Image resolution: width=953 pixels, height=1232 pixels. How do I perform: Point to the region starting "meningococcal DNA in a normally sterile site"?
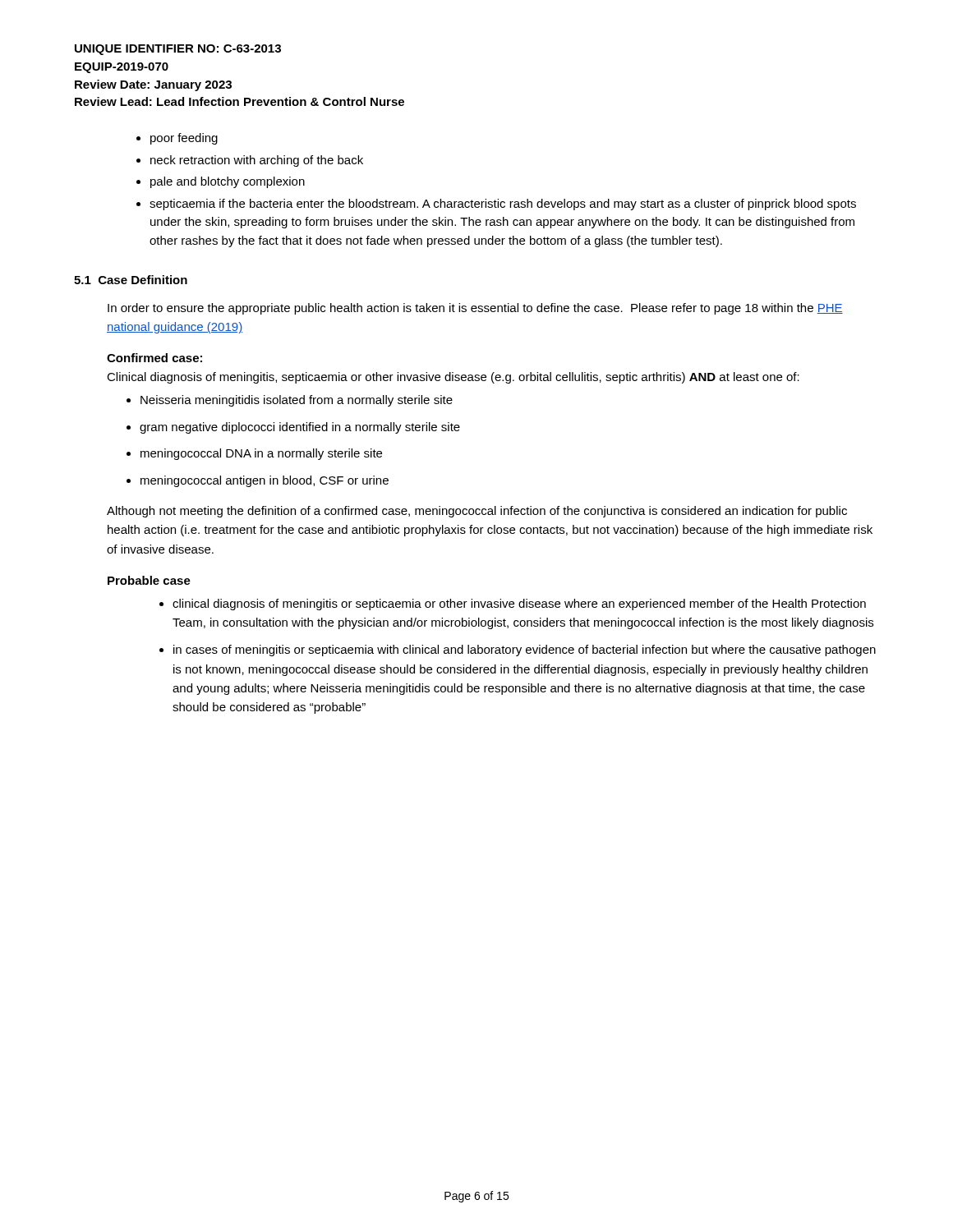click(261, 454)
